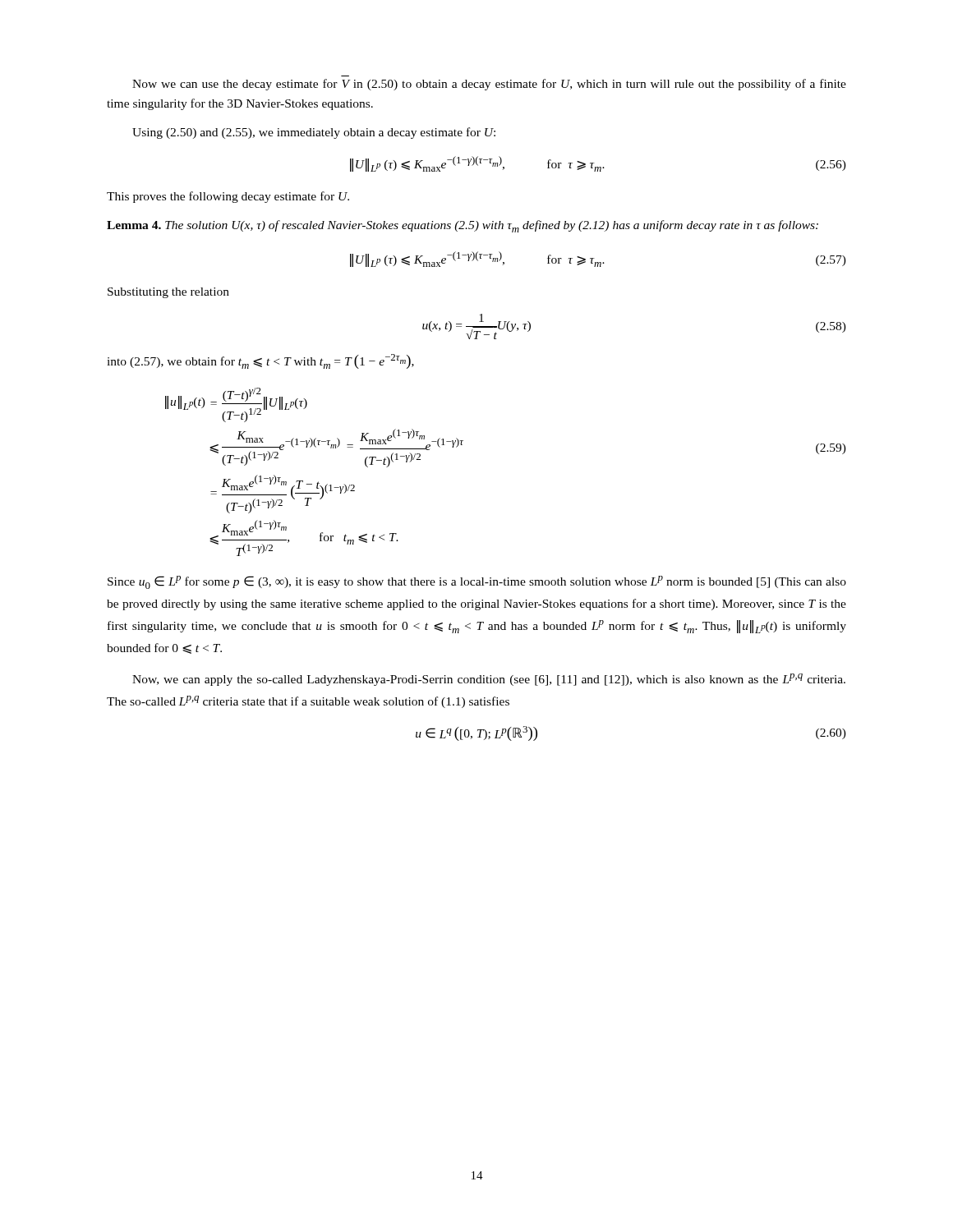Click on the block starting "Now we can use the decay estimate"
This screenshot has height=1232, width=953.
coord(476,93)
